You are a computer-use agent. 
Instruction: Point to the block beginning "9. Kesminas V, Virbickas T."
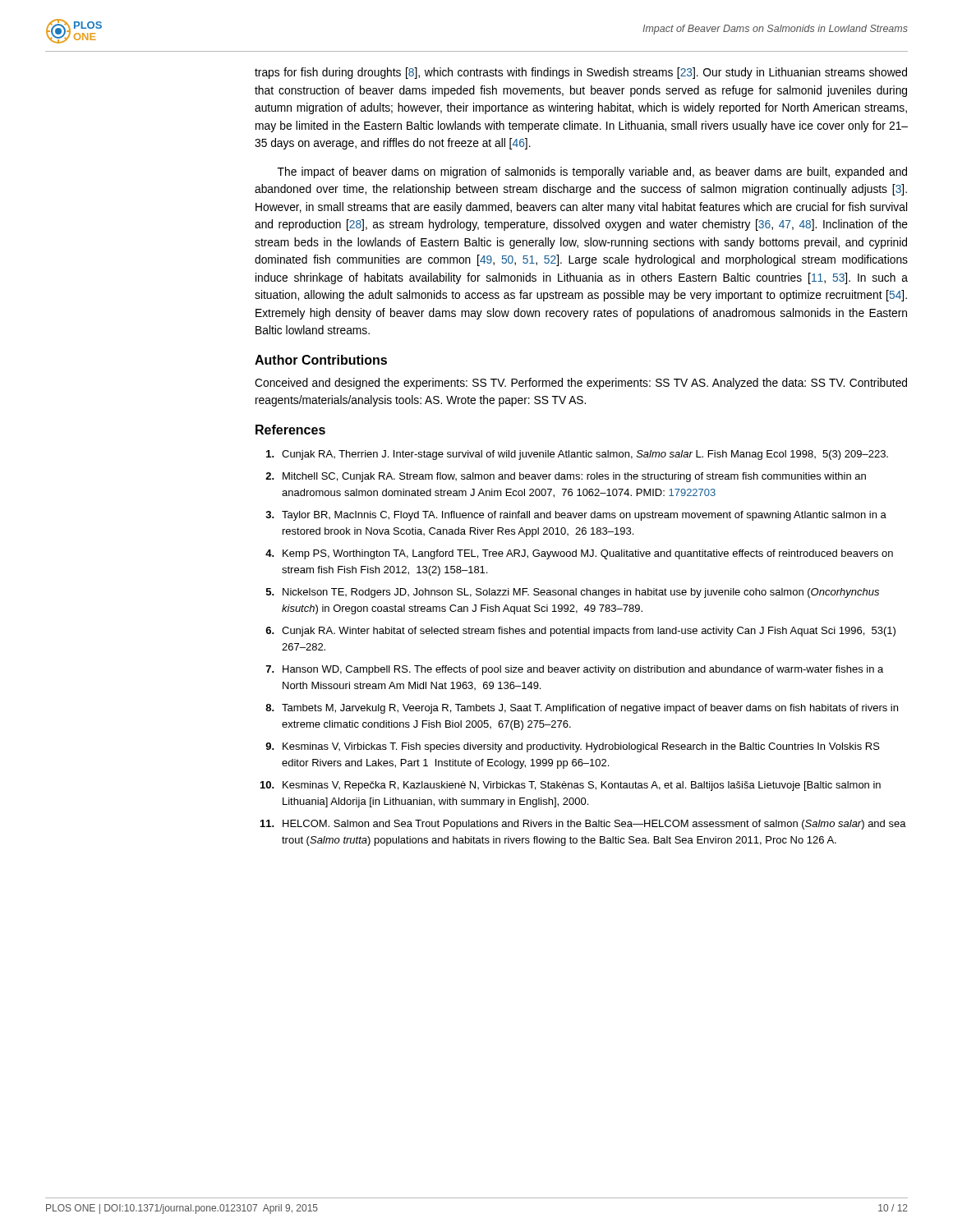coord(581,755)
